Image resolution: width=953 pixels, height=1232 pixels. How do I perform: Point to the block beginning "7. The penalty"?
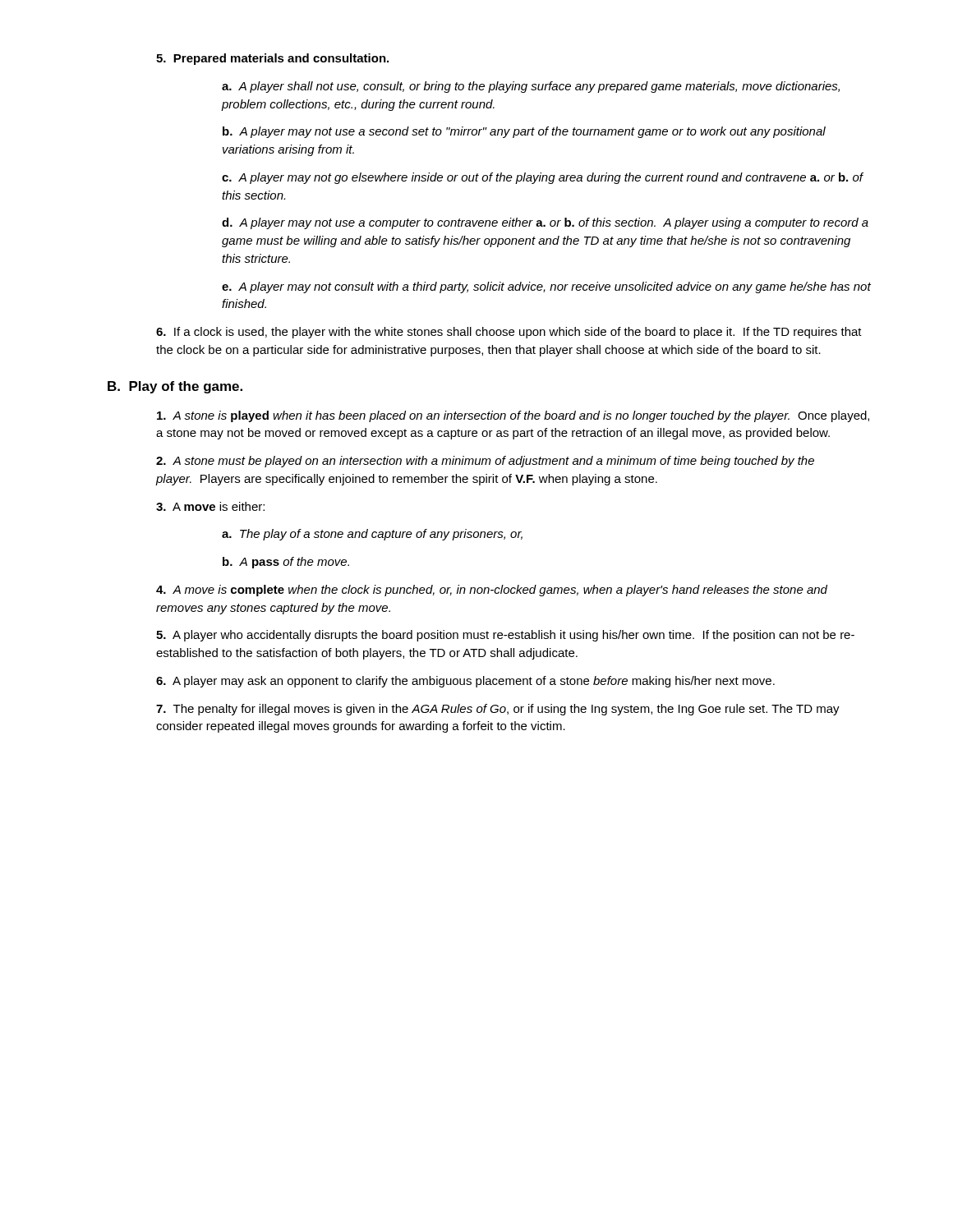pos(498,717)
